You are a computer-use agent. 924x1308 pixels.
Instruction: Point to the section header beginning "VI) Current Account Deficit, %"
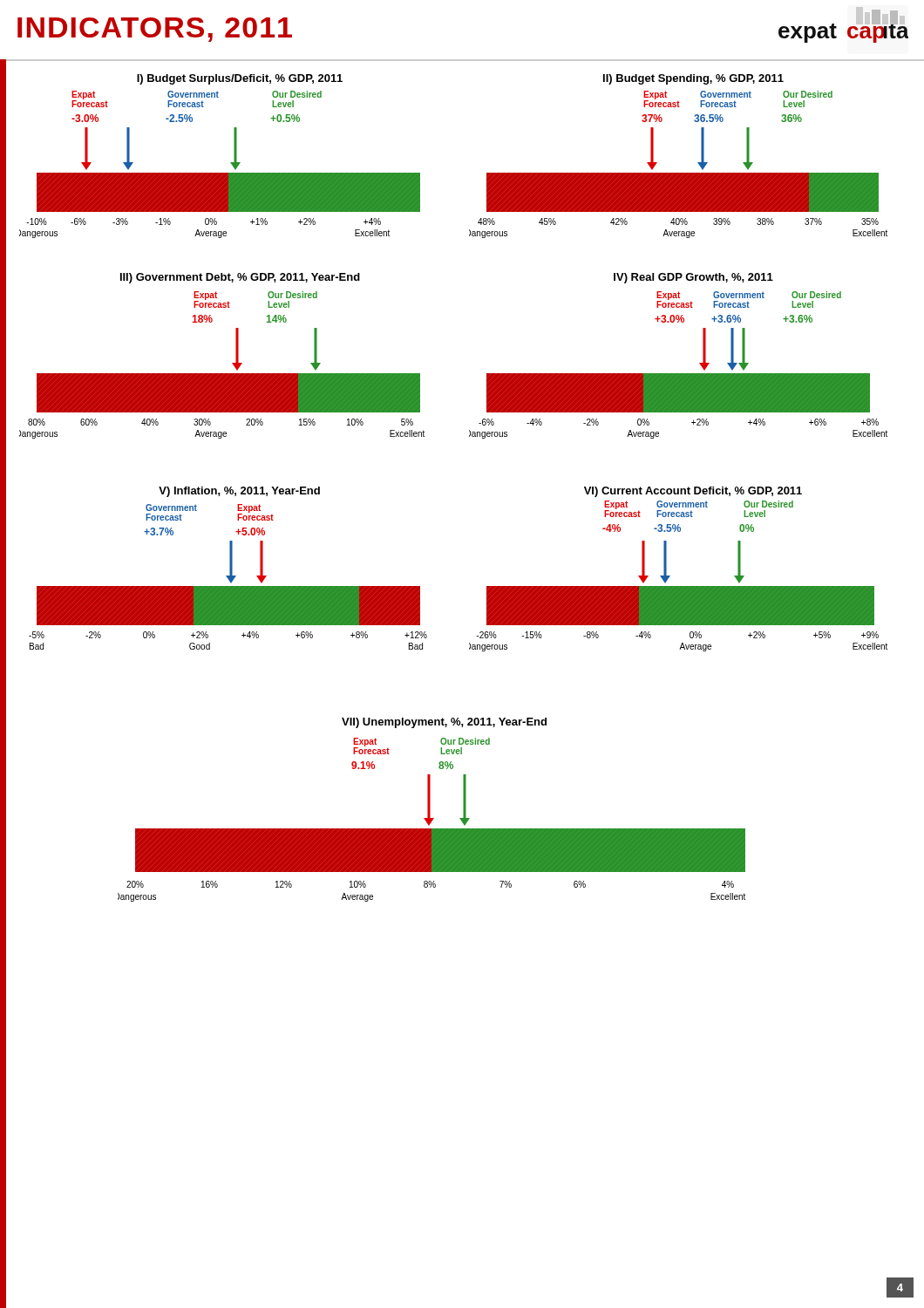pos(693,490)
